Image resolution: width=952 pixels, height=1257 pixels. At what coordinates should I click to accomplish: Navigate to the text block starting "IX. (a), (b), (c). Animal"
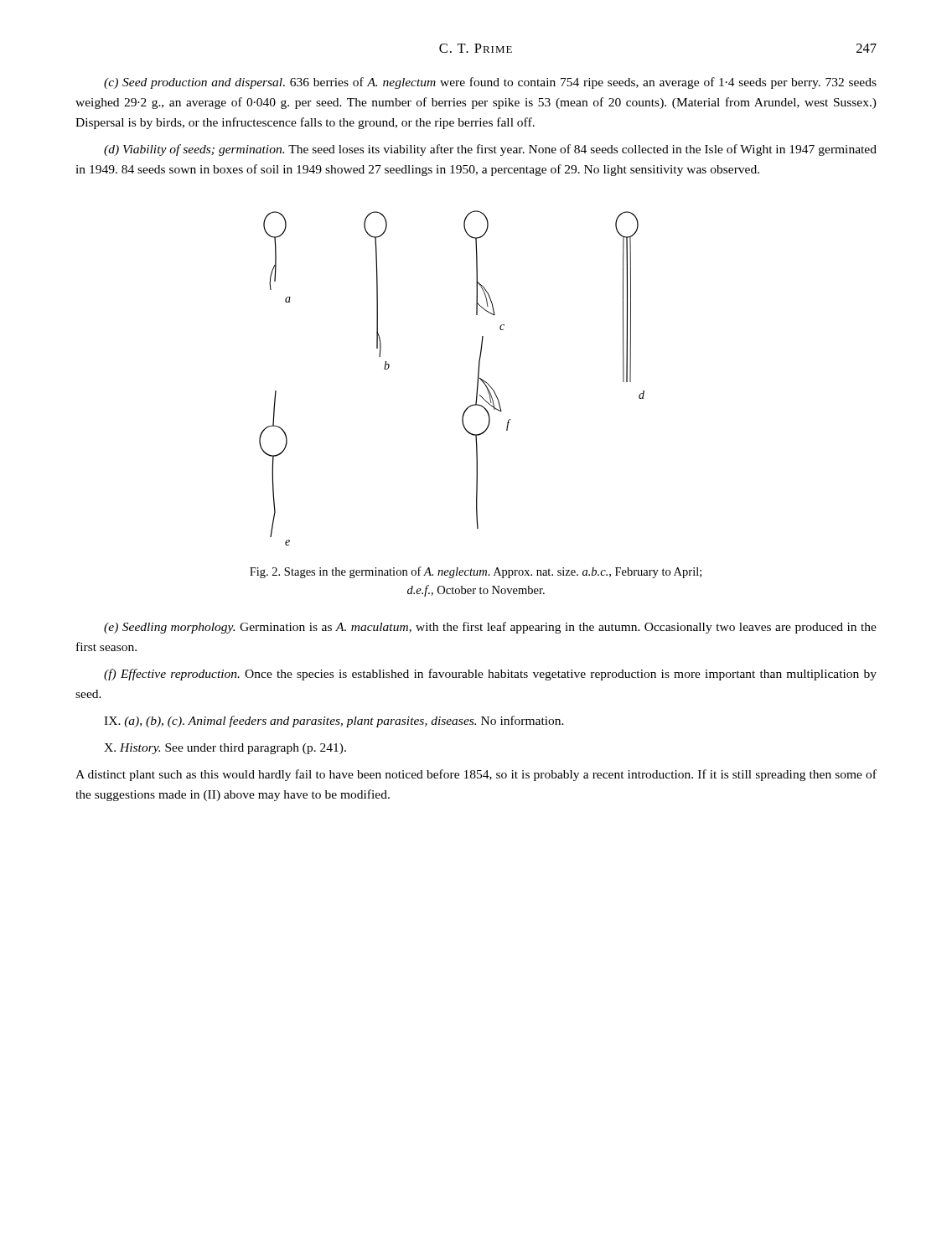coord(334,720)
